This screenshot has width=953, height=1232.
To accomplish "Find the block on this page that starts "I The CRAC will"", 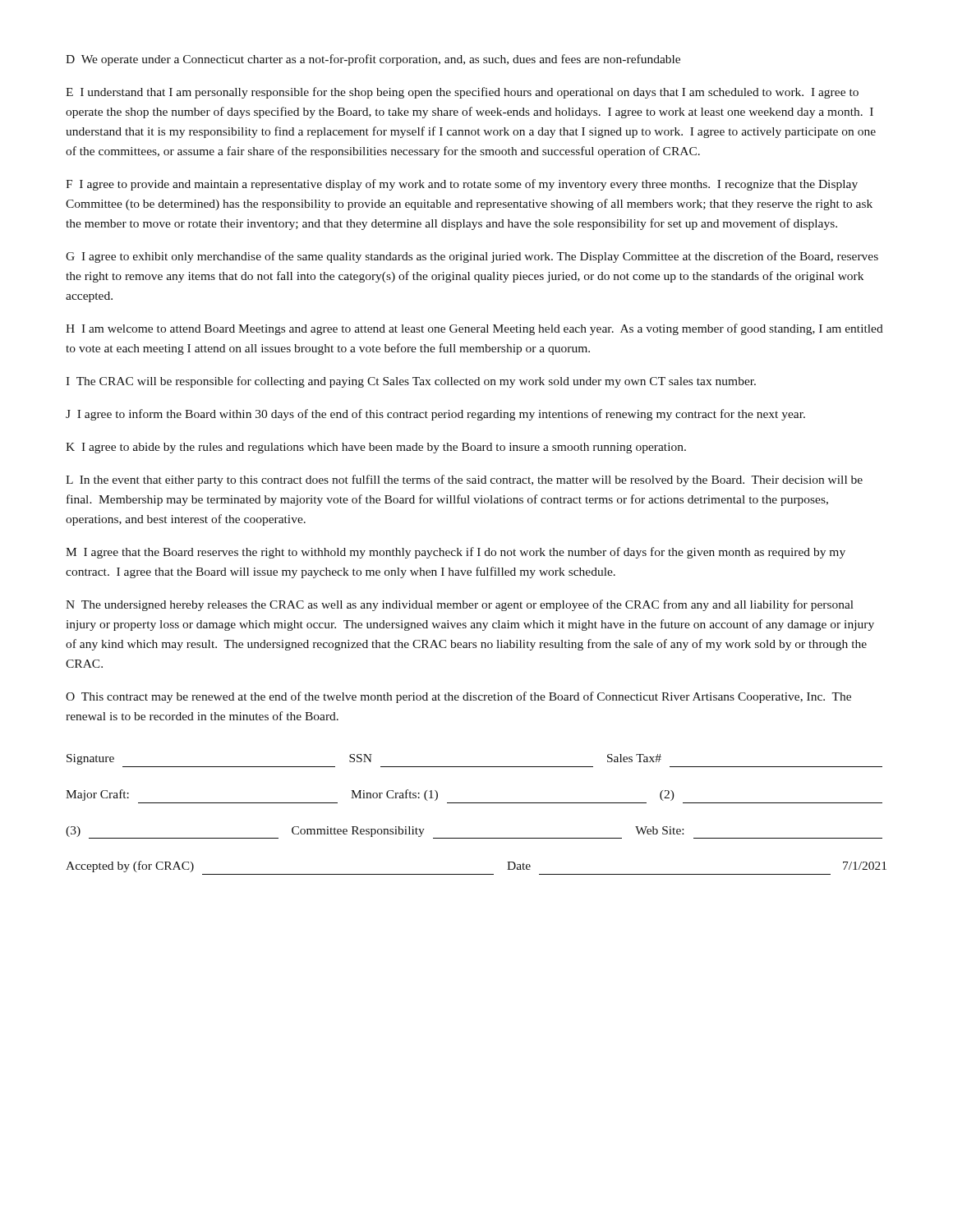I will pyautogui.click(x=411, y=381).
